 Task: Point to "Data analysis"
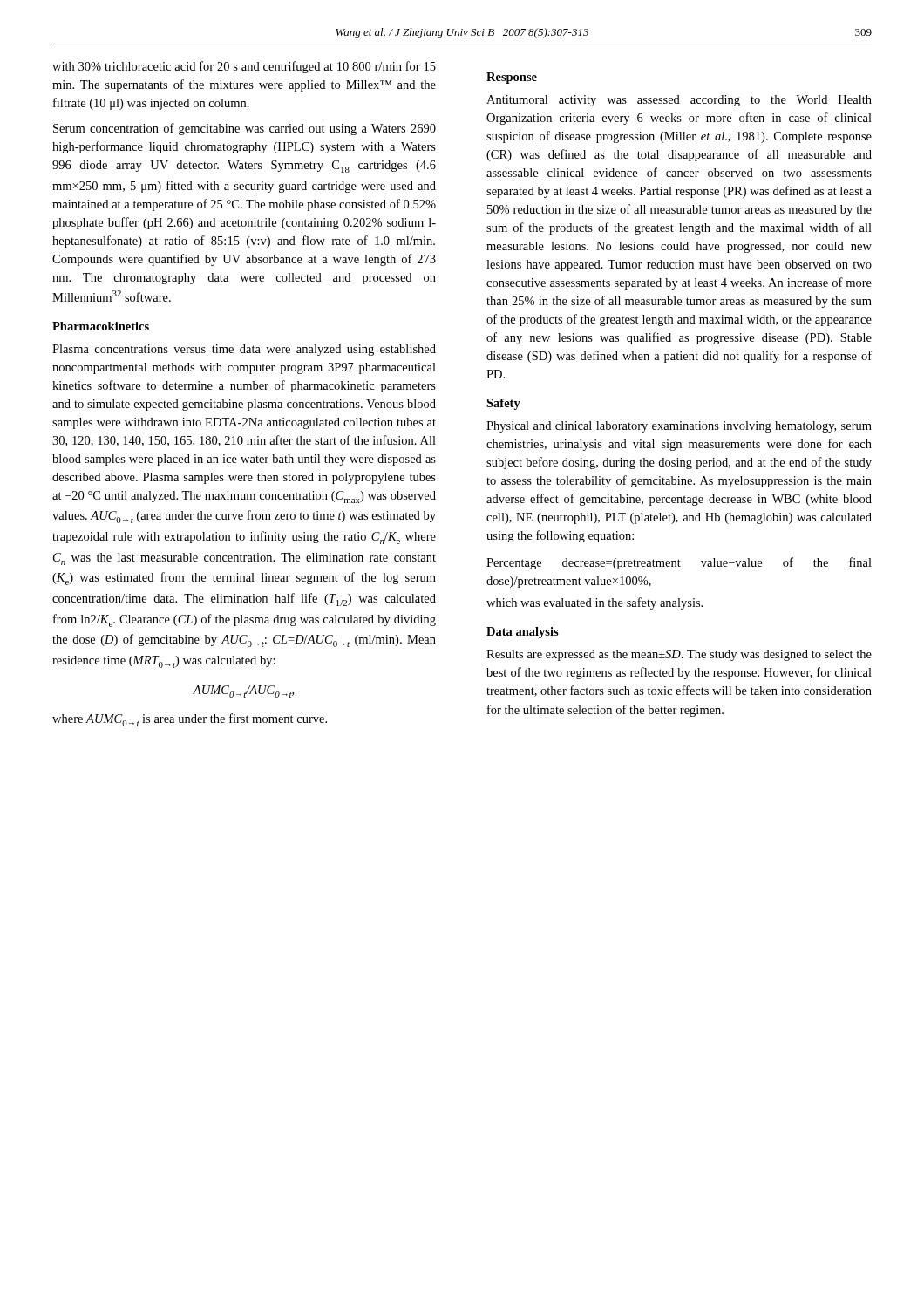pyautogui.click(x=523, y=633)
